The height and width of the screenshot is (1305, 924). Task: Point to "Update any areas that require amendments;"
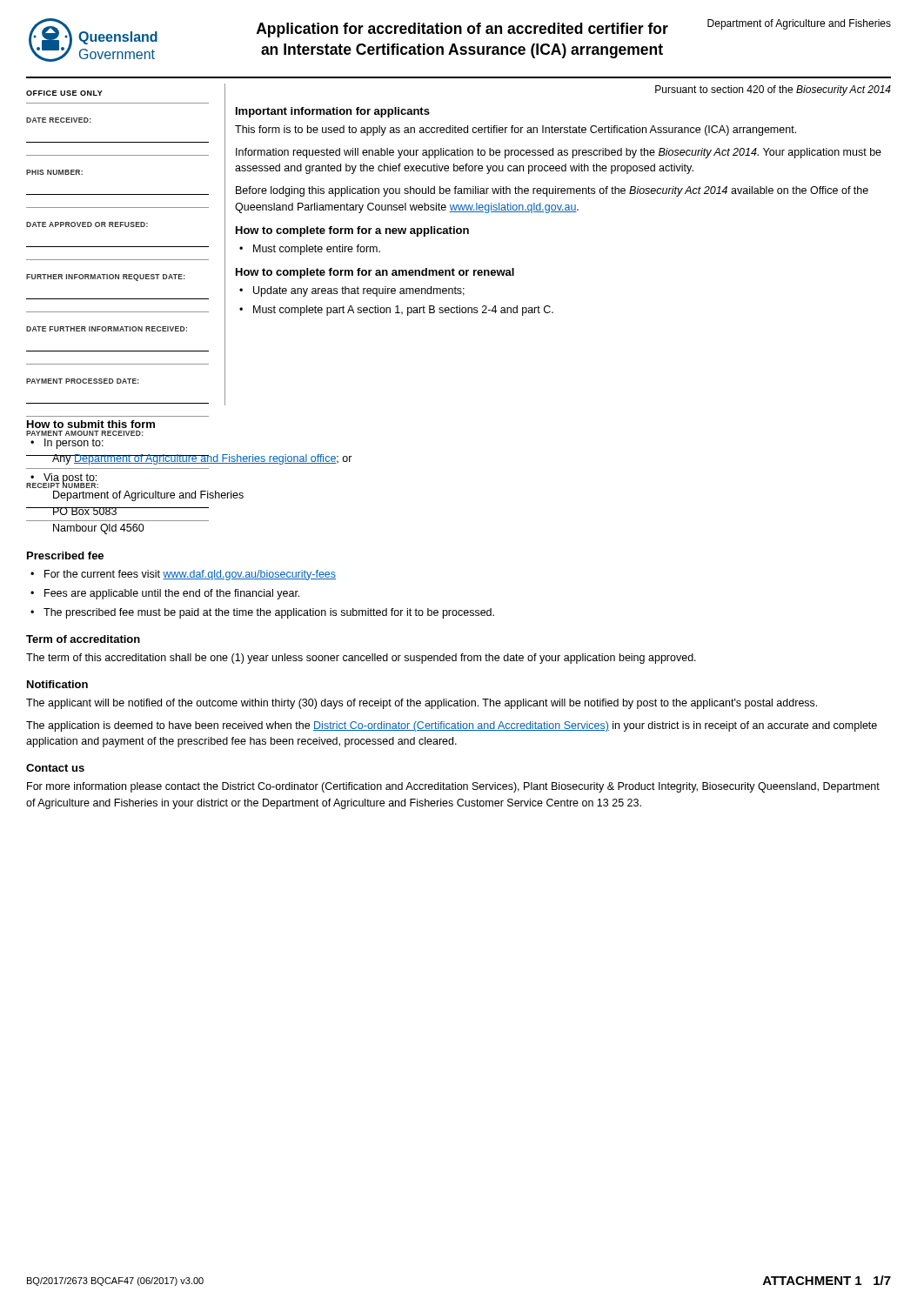[359, 290]
